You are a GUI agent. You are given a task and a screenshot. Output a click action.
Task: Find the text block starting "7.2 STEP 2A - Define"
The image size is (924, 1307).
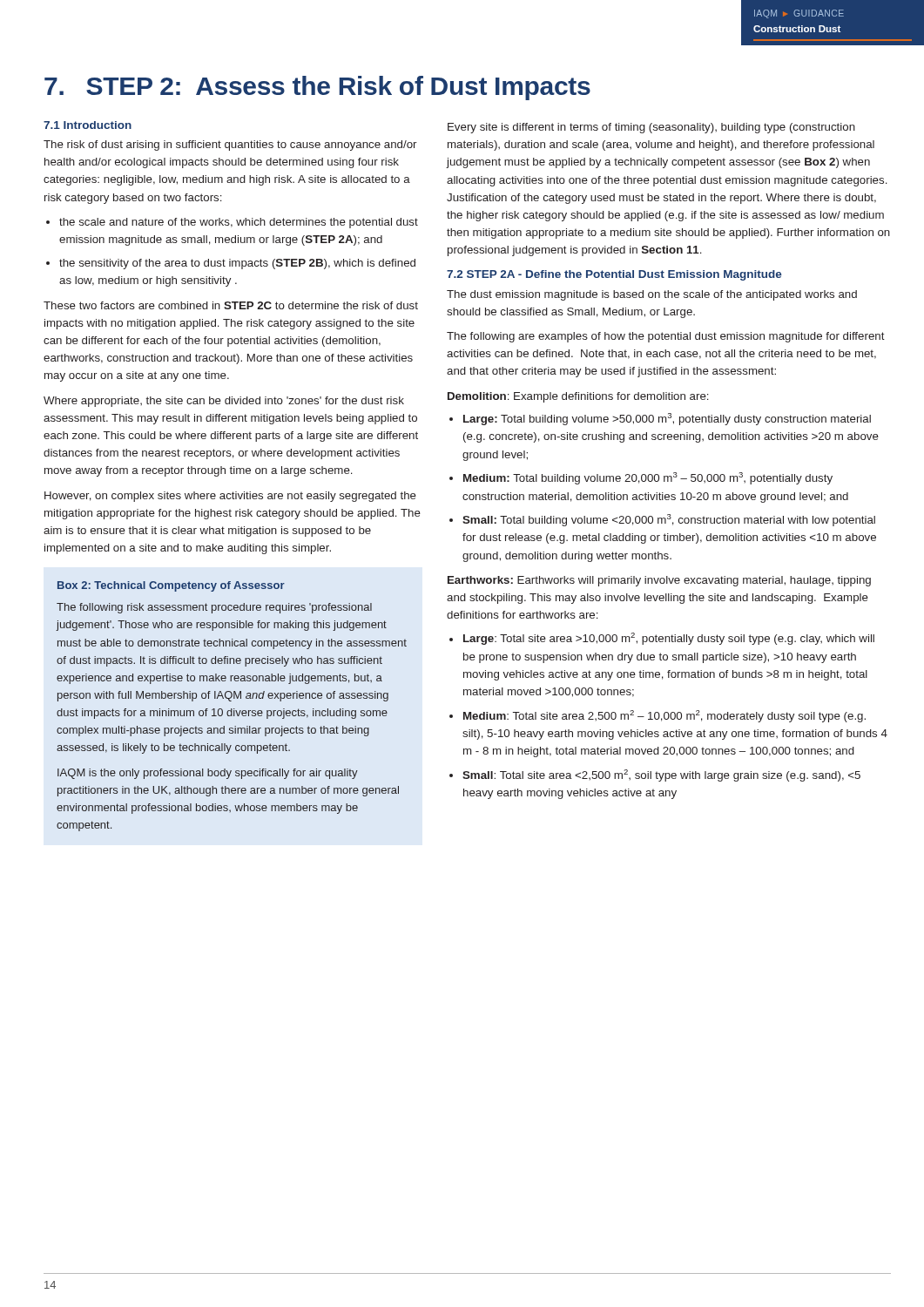614,274
